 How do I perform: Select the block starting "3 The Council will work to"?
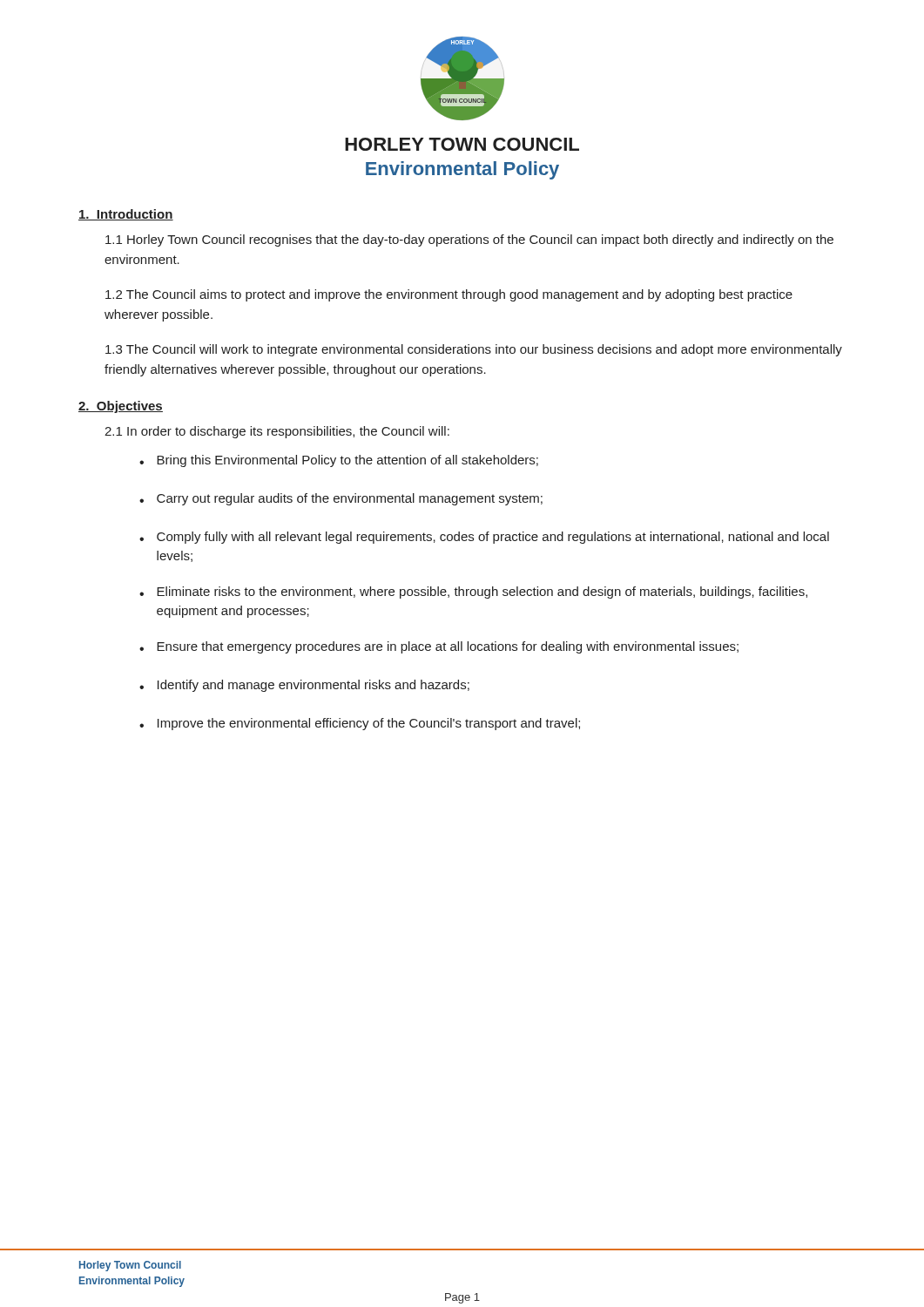tap(473, 359)
